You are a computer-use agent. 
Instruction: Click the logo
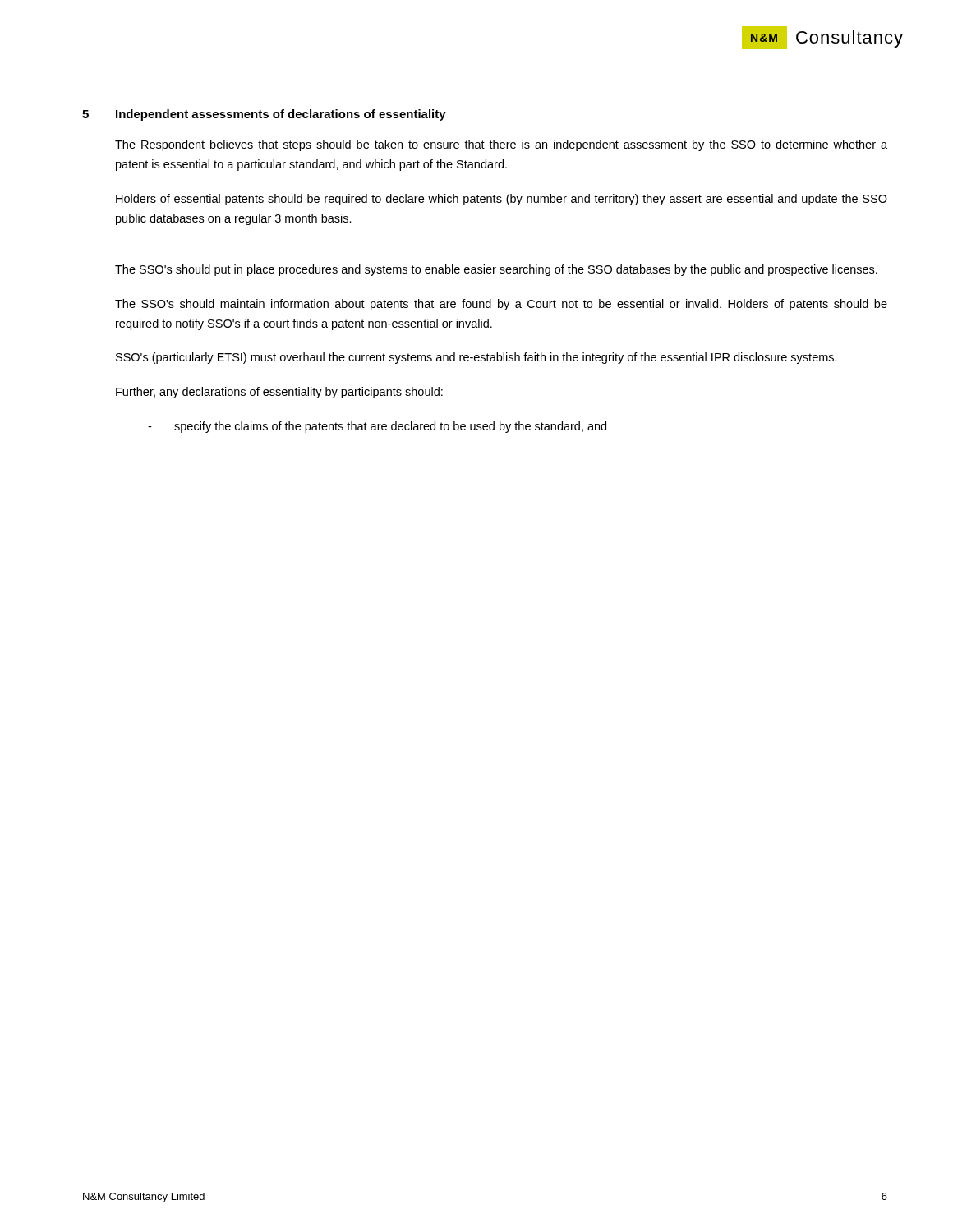[x=823, y=38]
